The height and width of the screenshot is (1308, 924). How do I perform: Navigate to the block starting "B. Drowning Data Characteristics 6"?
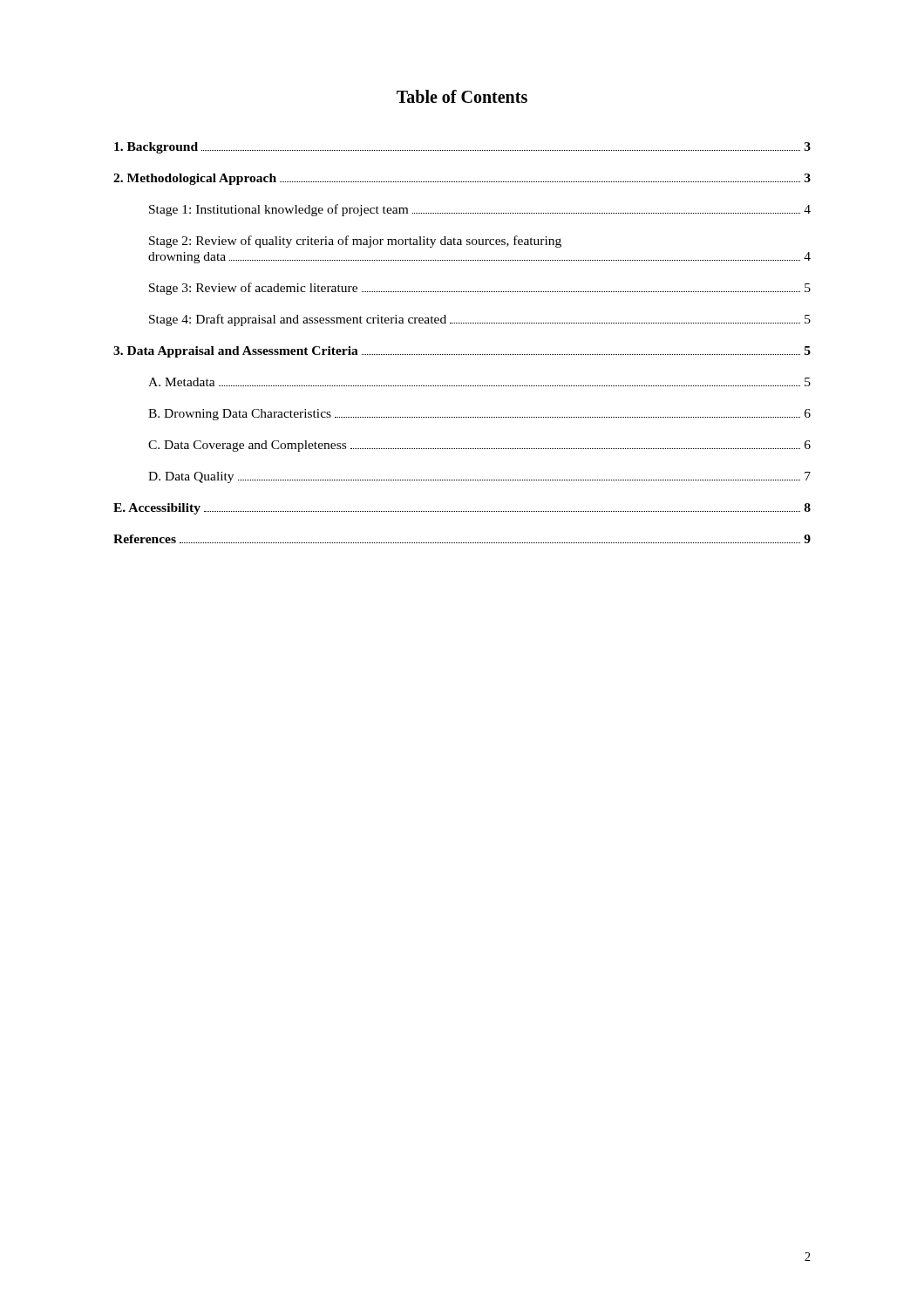(479, 413)
